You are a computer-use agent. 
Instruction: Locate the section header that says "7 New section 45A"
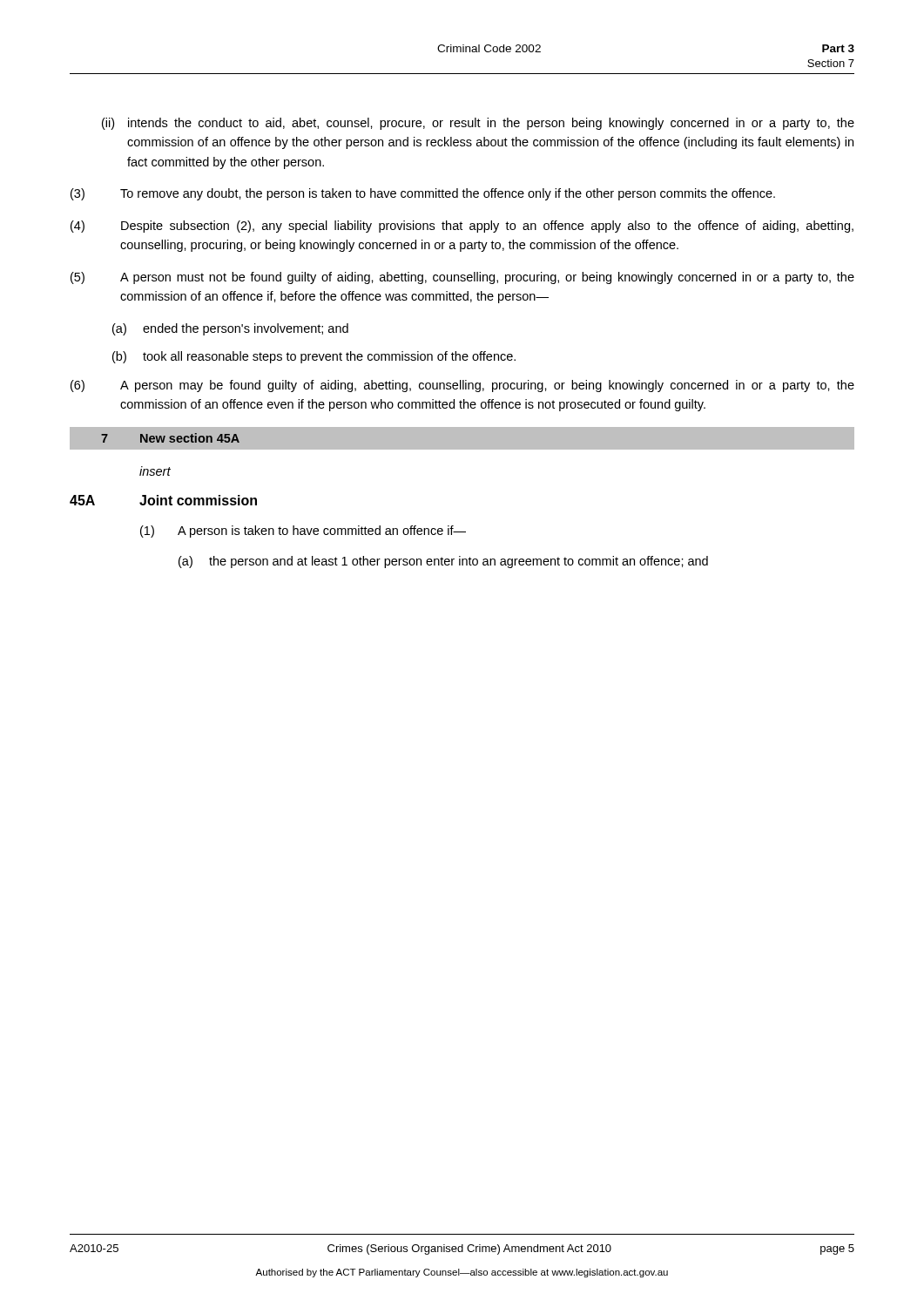(x=462, y=438)
